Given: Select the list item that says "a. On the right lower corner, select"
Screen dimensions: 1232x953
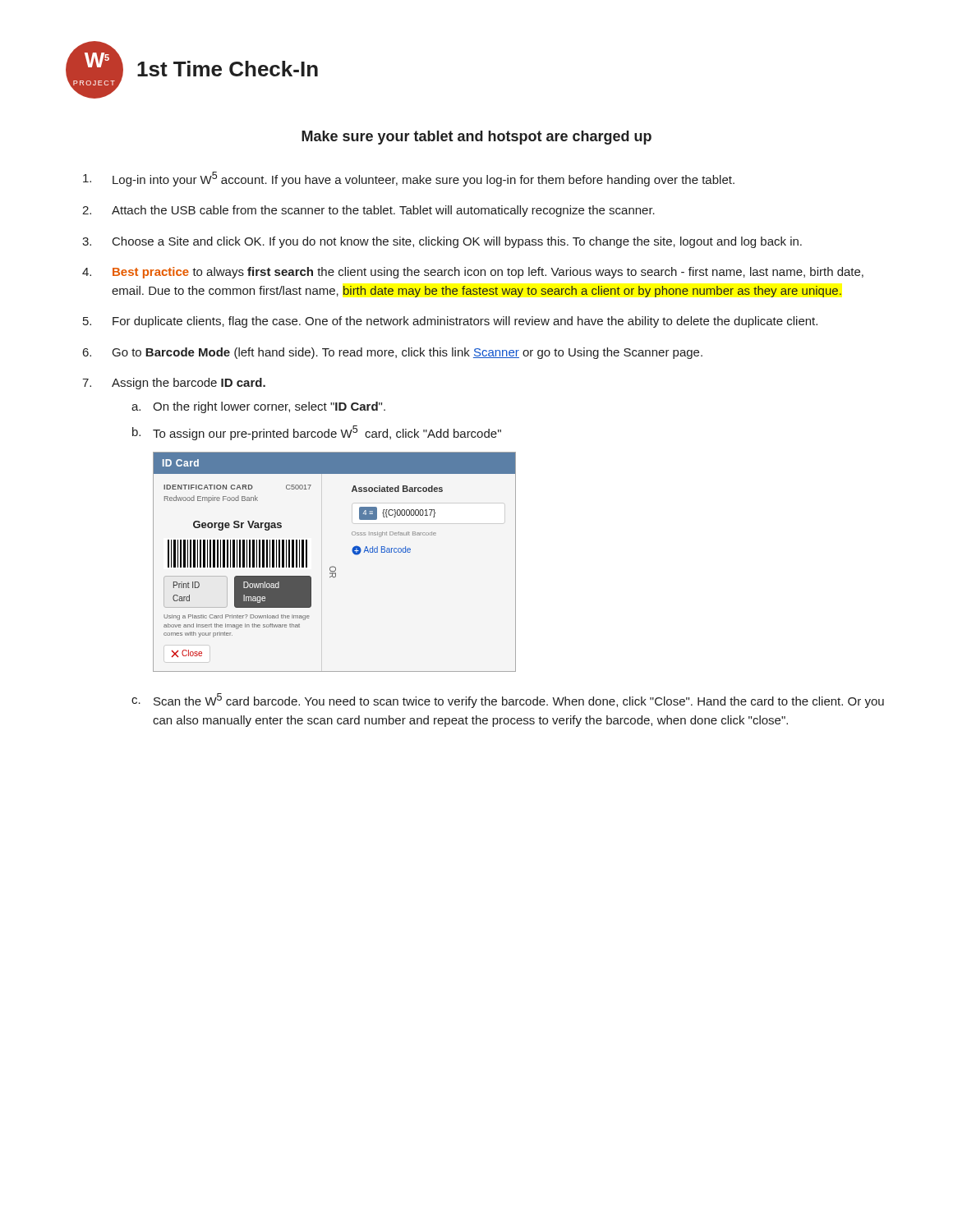Looking at the screenshot, I should click(258, 407).
